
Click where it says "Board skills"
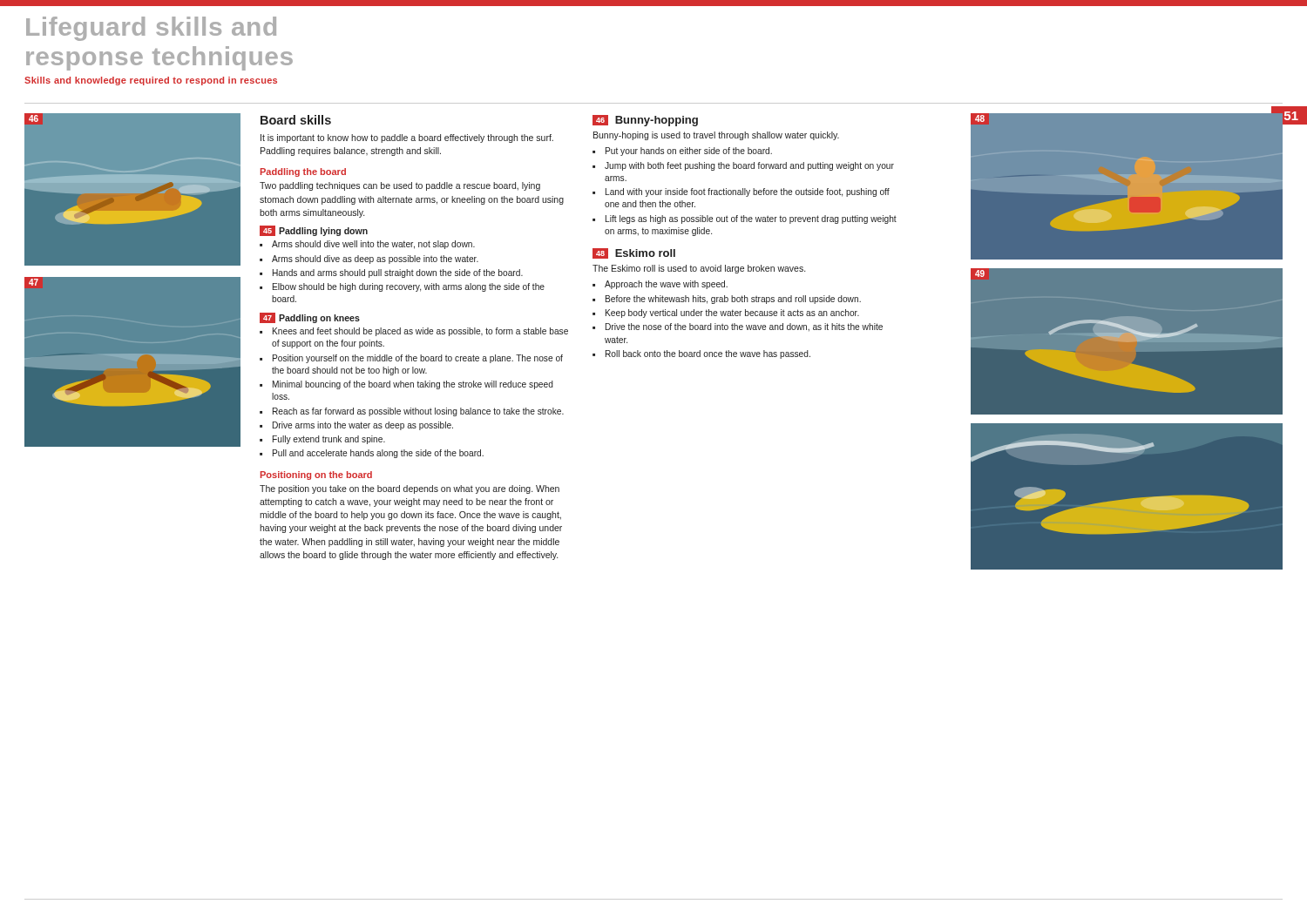pos(296,120)
